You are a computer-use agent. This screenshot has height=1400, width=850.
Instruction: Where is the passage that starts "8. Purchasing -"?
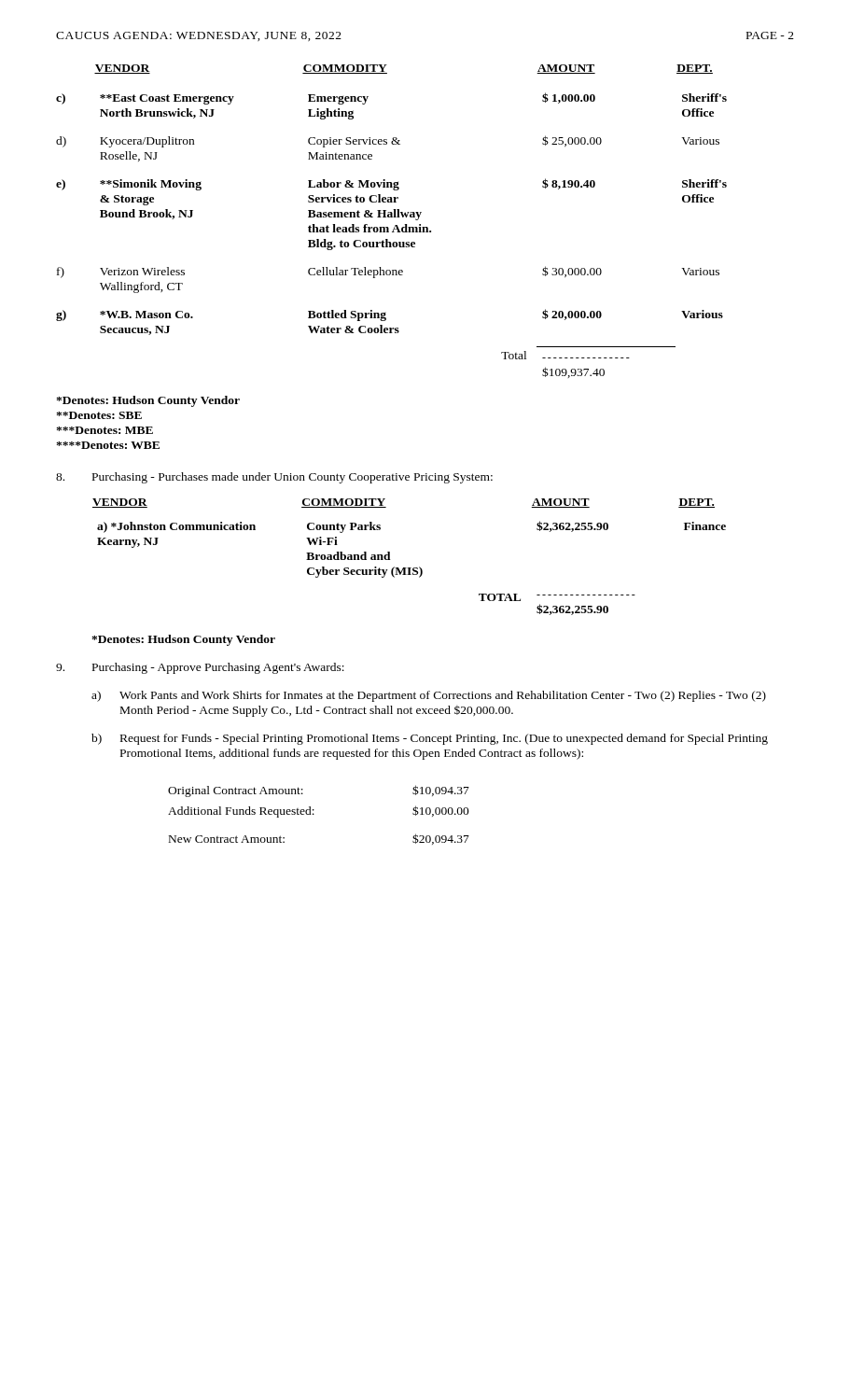[425, 476]
